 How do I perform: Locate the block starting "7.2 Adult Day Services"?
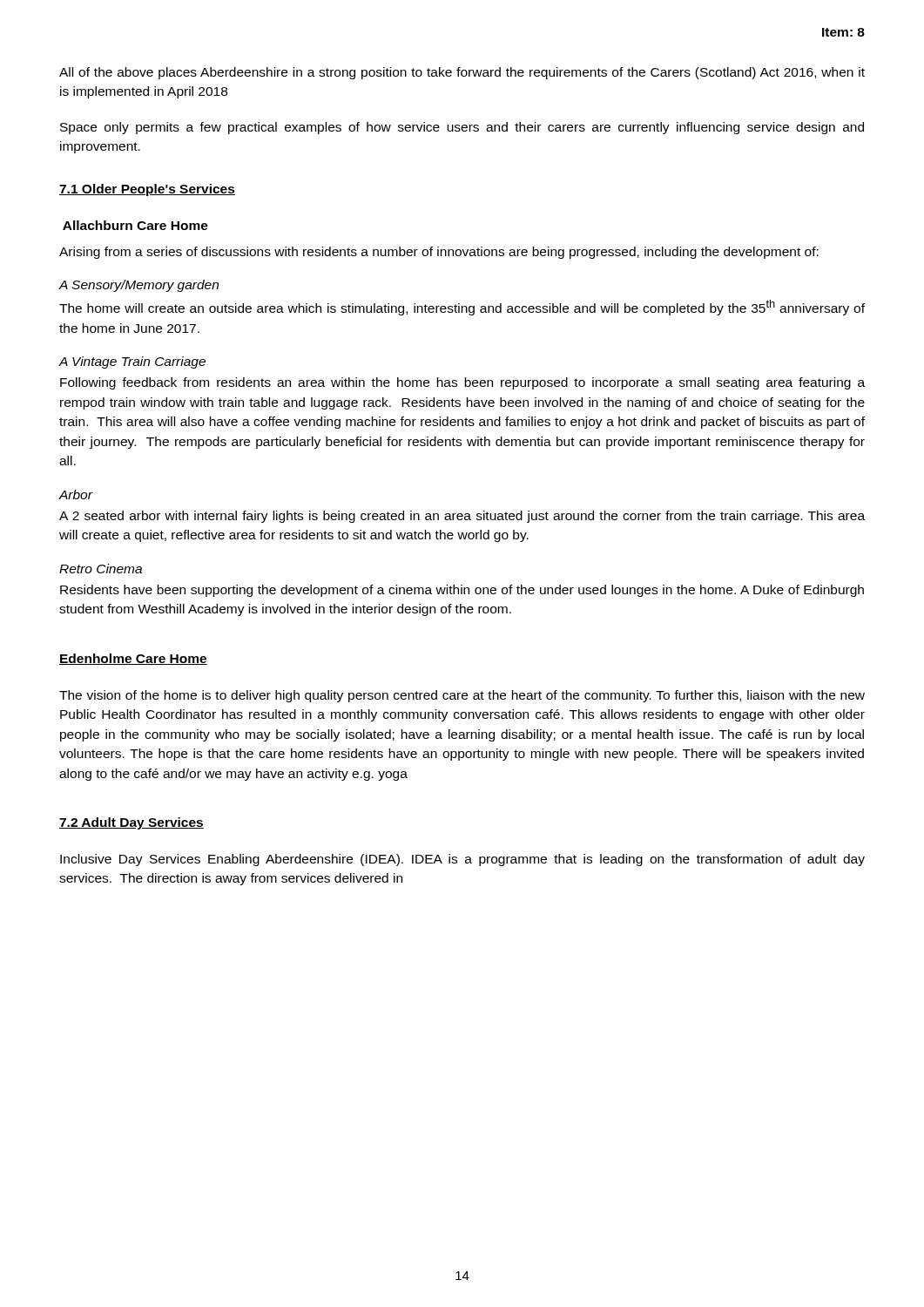[x=131, y=822]
